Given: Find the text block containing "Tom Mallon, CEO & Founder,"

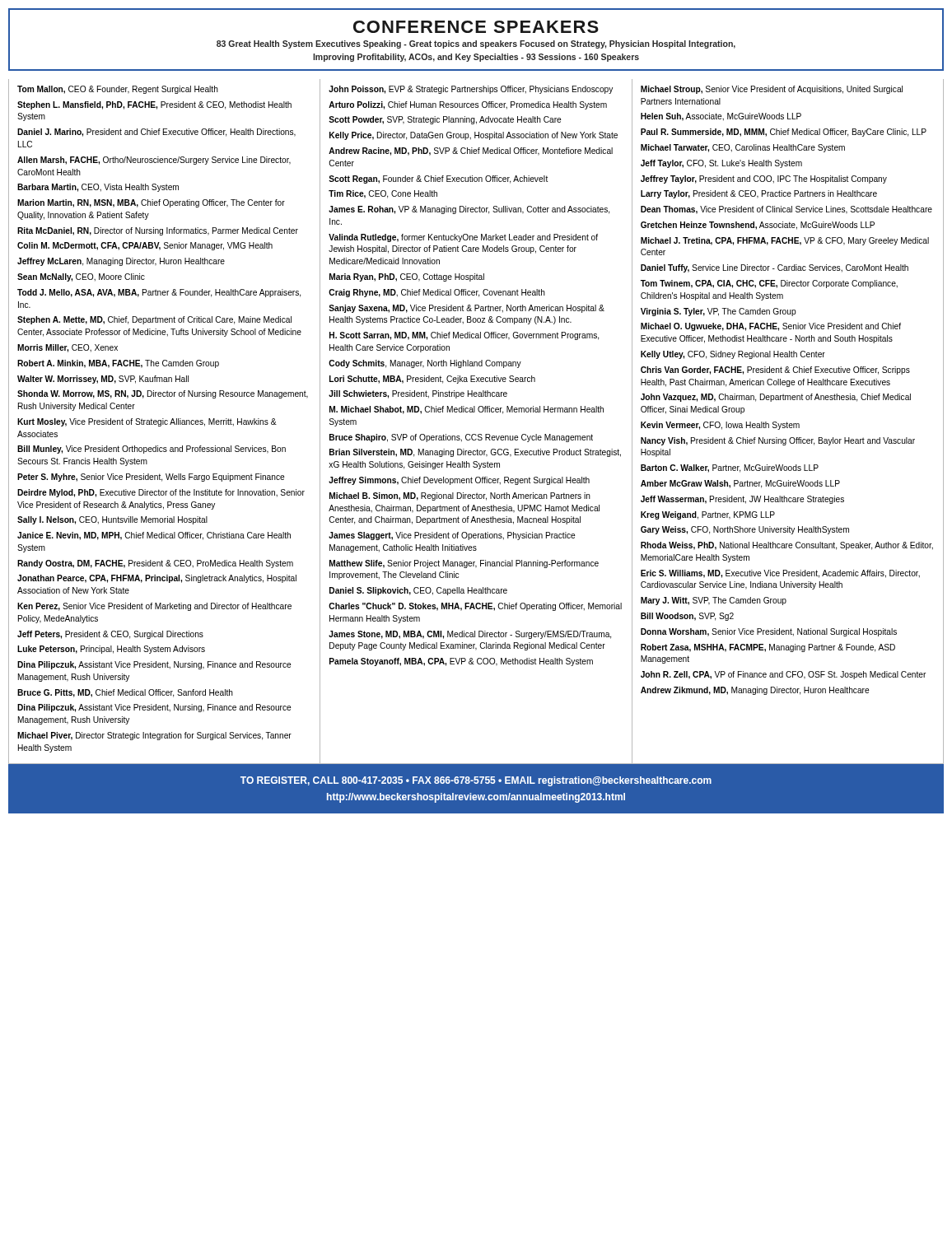Looking at the screenshot, I should pyautogui.click(x=164, y=419).
